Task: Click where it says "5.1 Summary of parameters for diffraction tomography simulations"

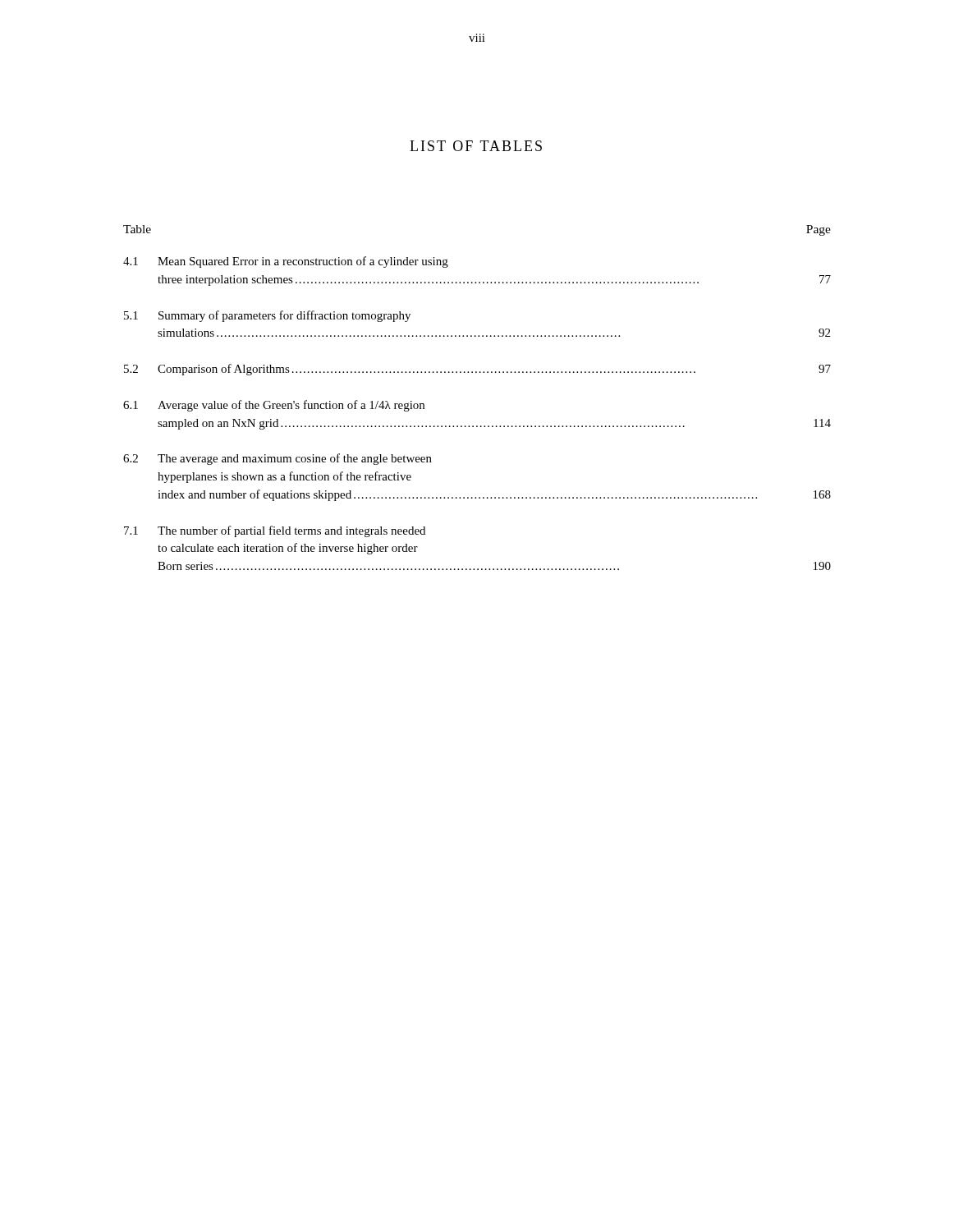Action: pos(477,325)
